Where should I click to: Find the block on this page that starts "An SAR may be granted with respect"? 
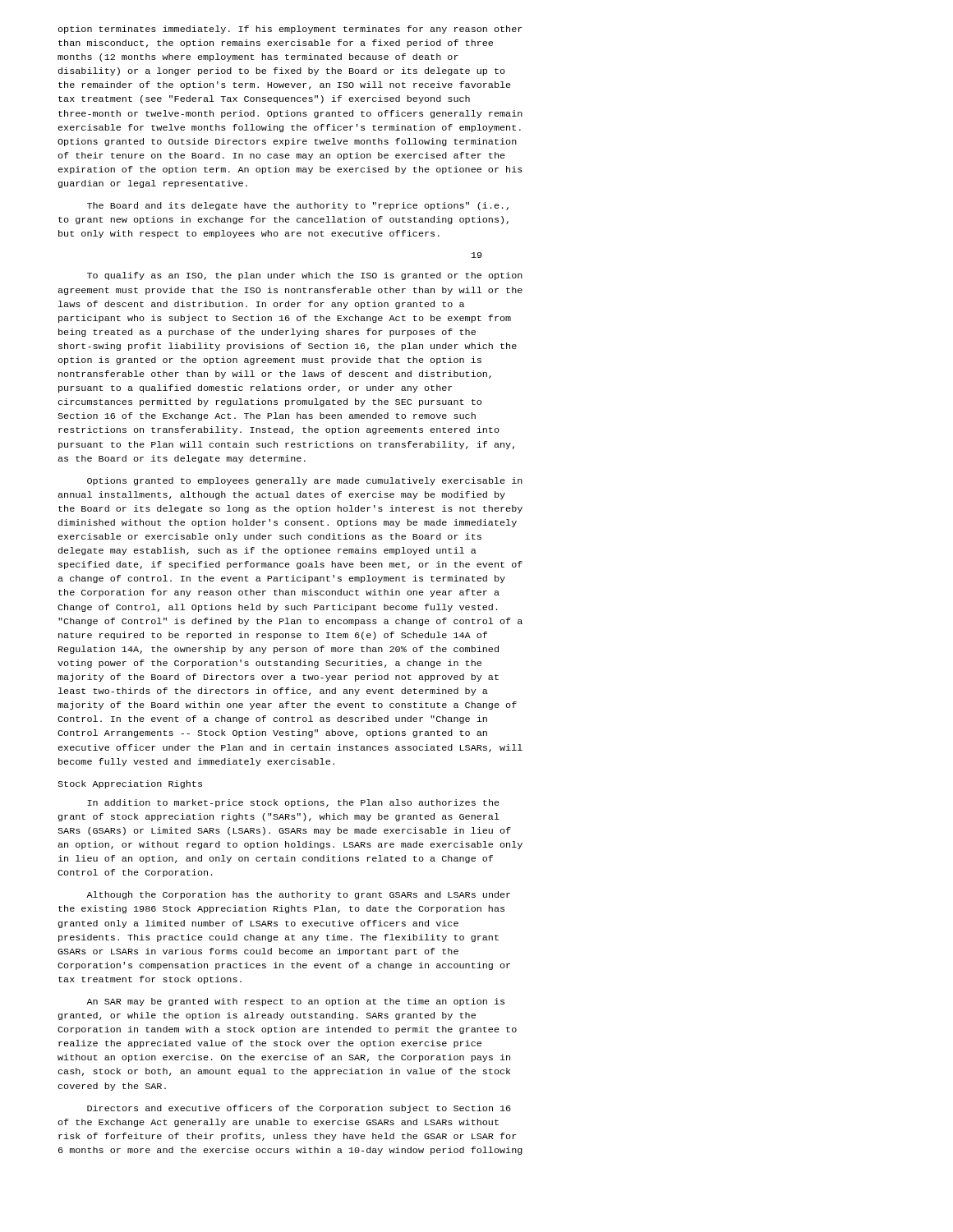287,1044
